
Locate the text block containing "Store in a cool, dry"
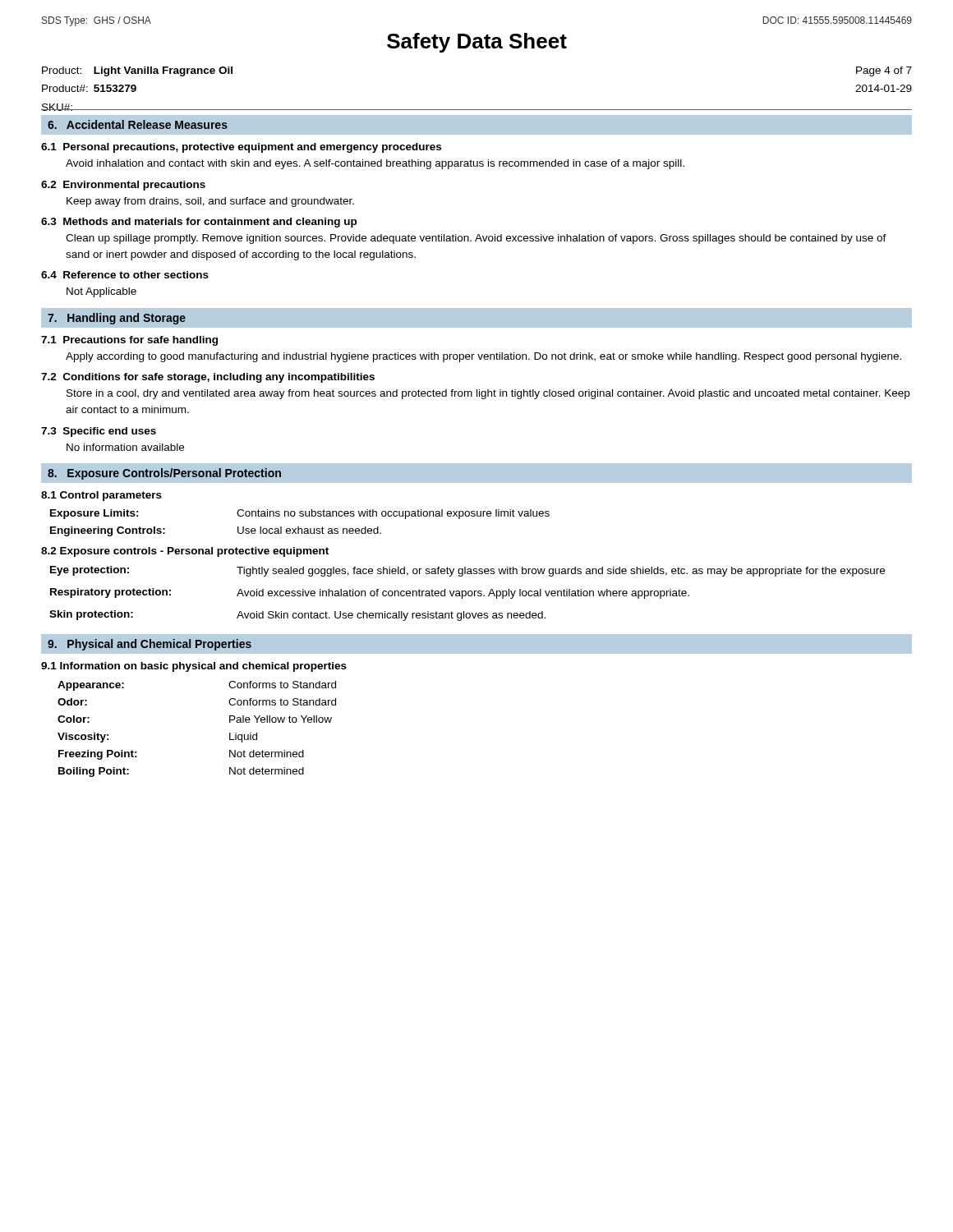488,401
